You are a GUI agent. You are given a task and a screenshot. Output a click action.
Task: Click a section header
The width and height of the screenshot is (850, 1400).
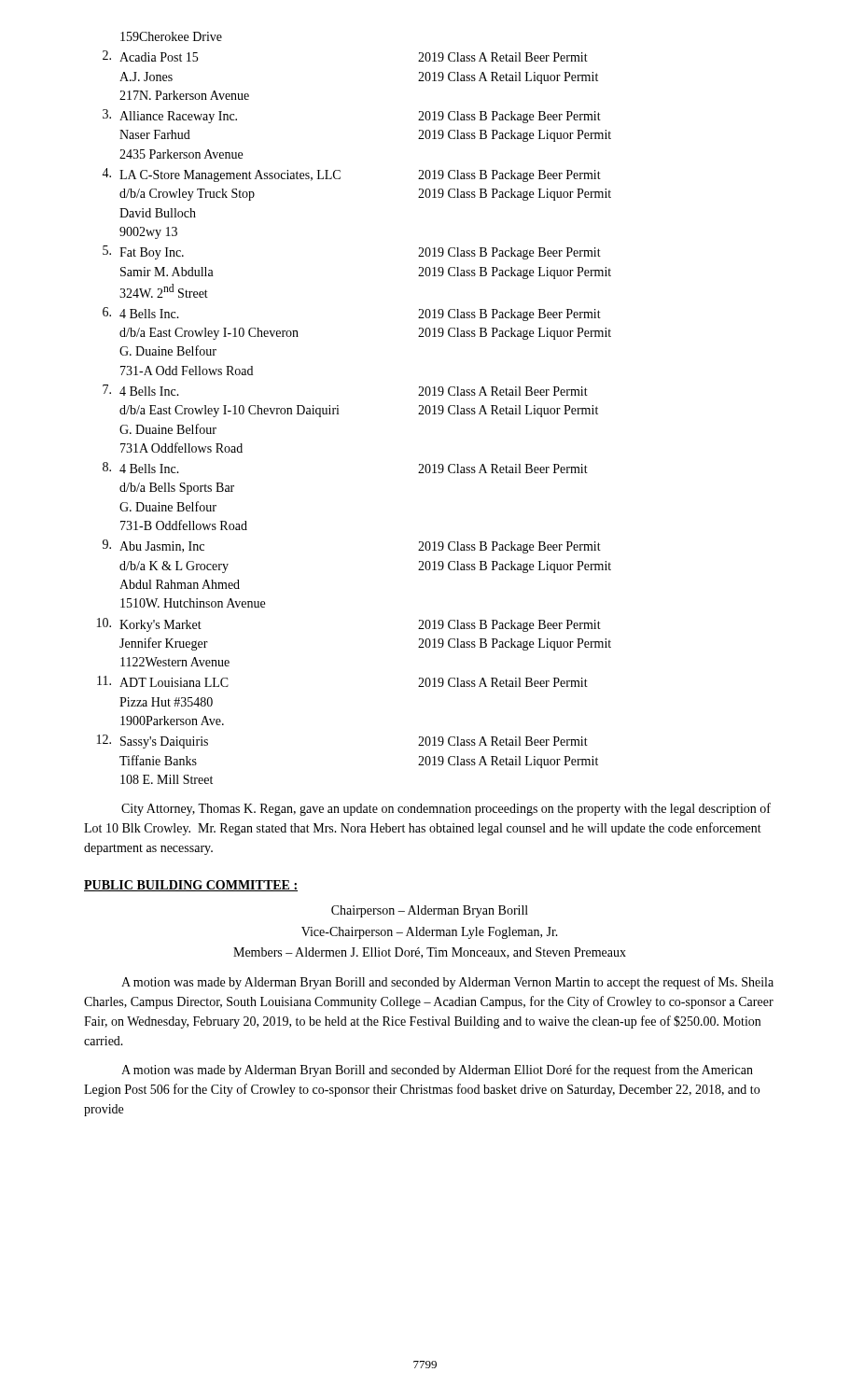tap(191, 886)
